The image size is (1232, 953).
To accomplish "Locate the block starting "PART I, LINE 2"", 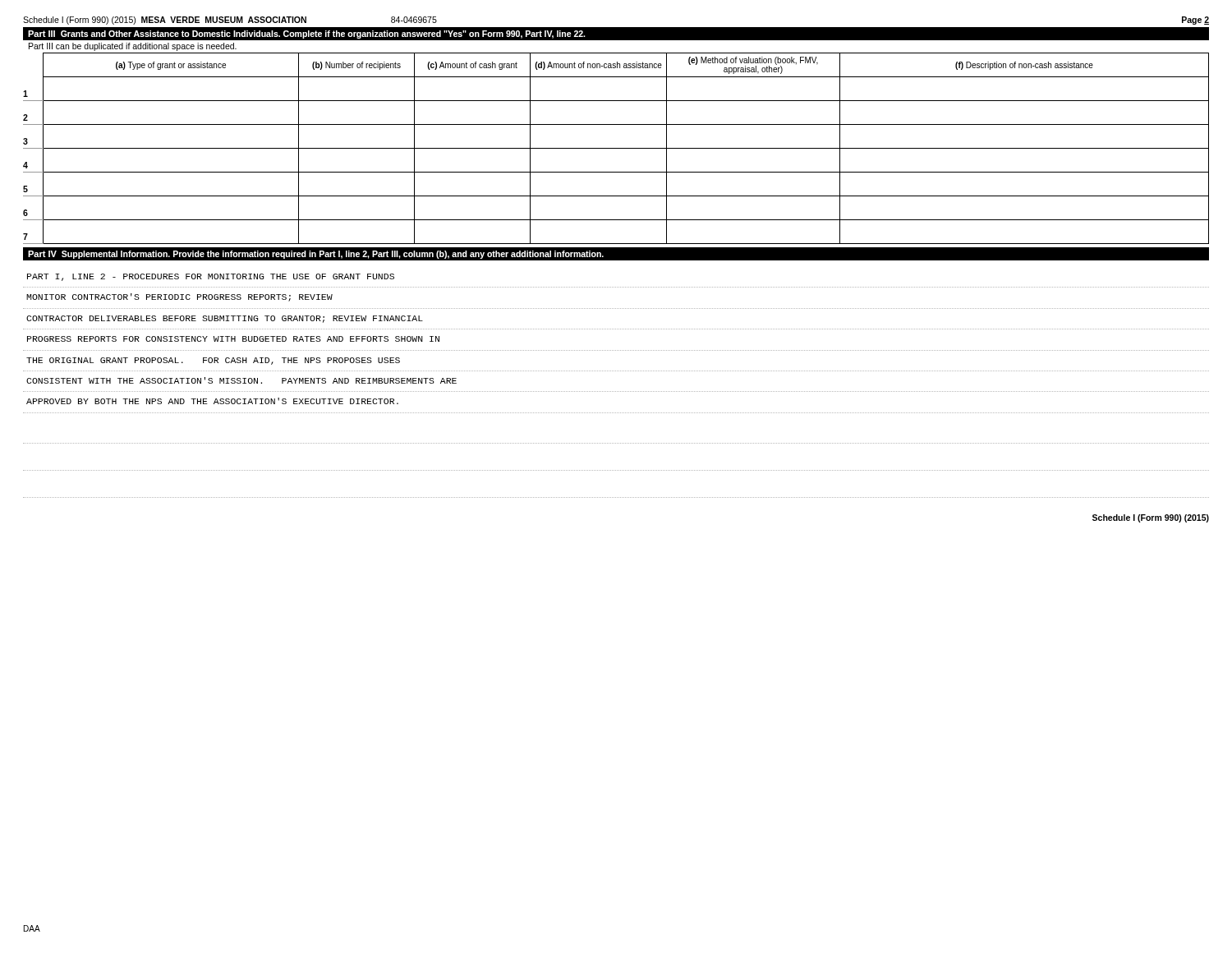I will (210, 276).
